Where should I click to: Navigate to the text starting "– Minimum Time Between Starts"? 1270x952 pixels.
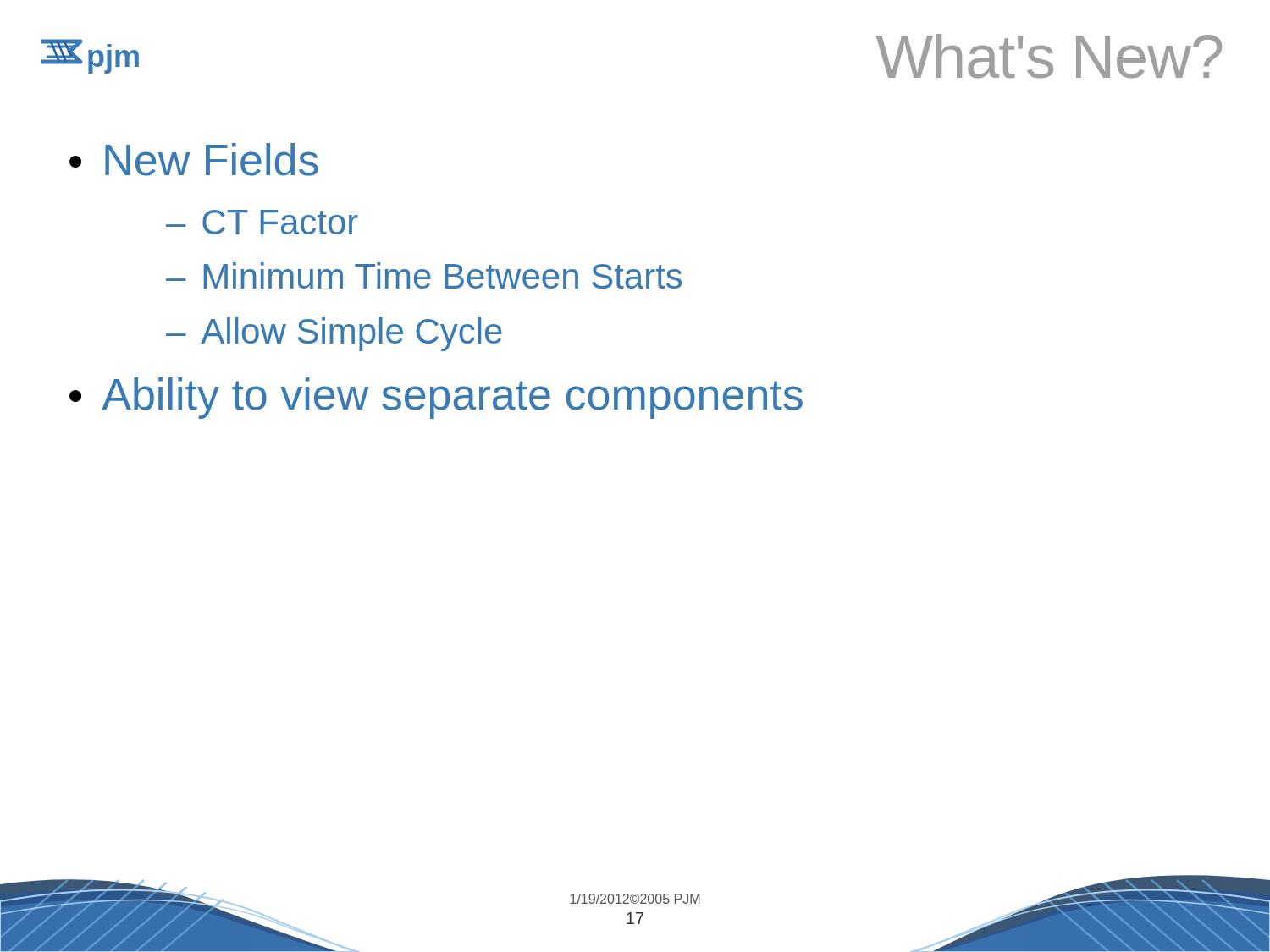(425, 277)
